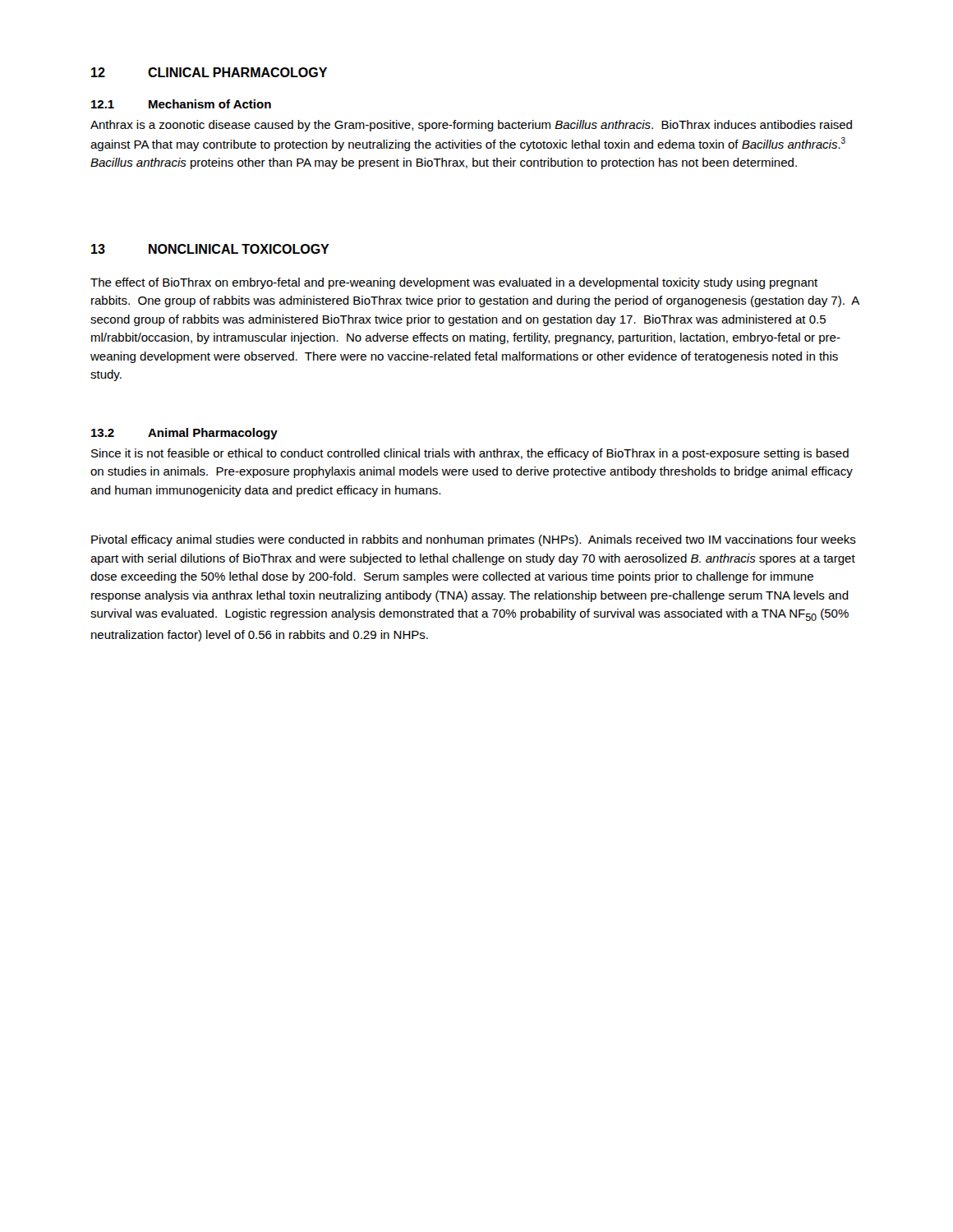Locate the text block that says "Pivotal efficacy animal studies were conducted in rabbits"

pyautogui.click(x=473, y=587)
